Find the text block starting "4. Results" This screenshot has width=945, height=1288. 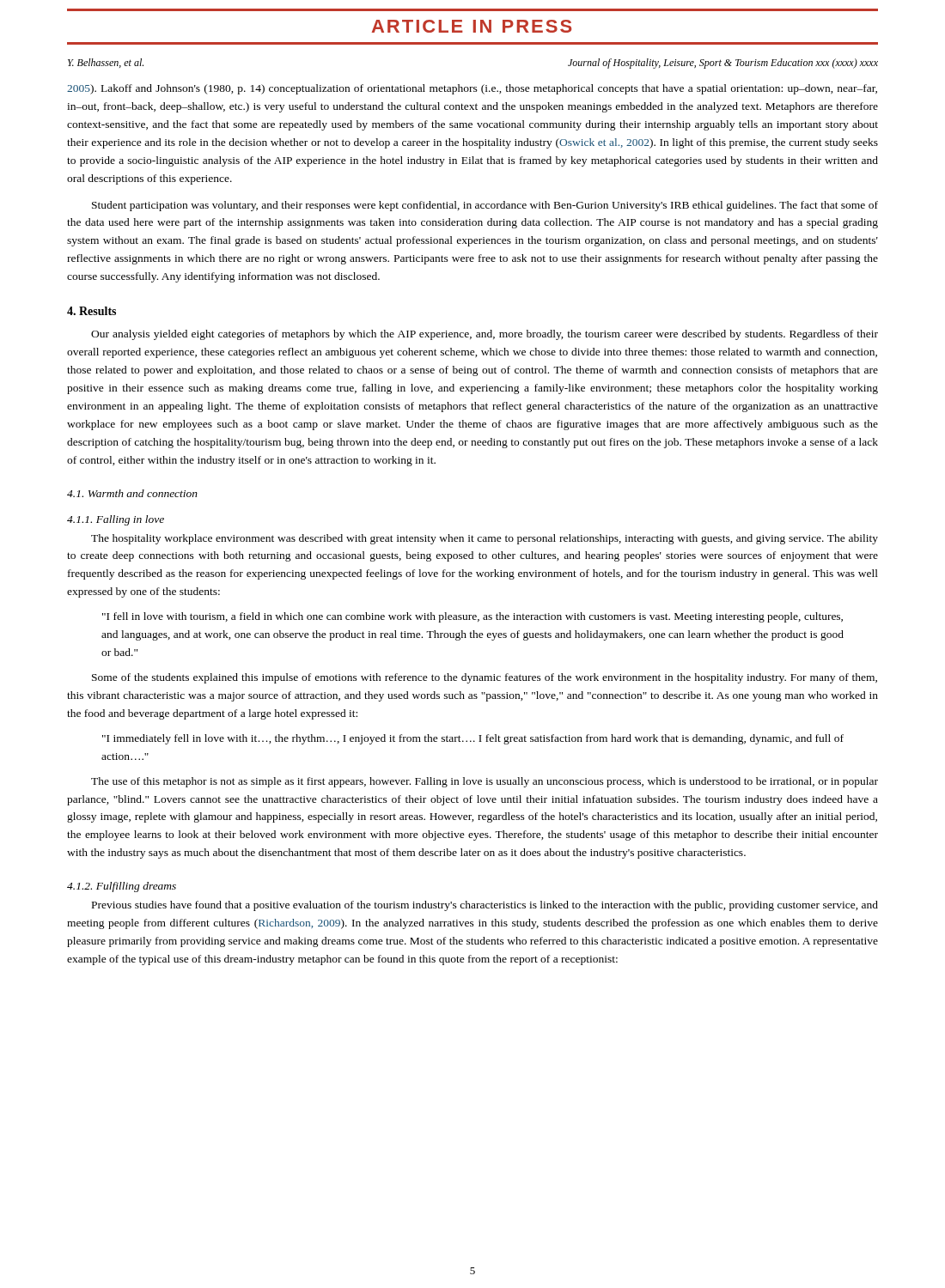(92, 311)
